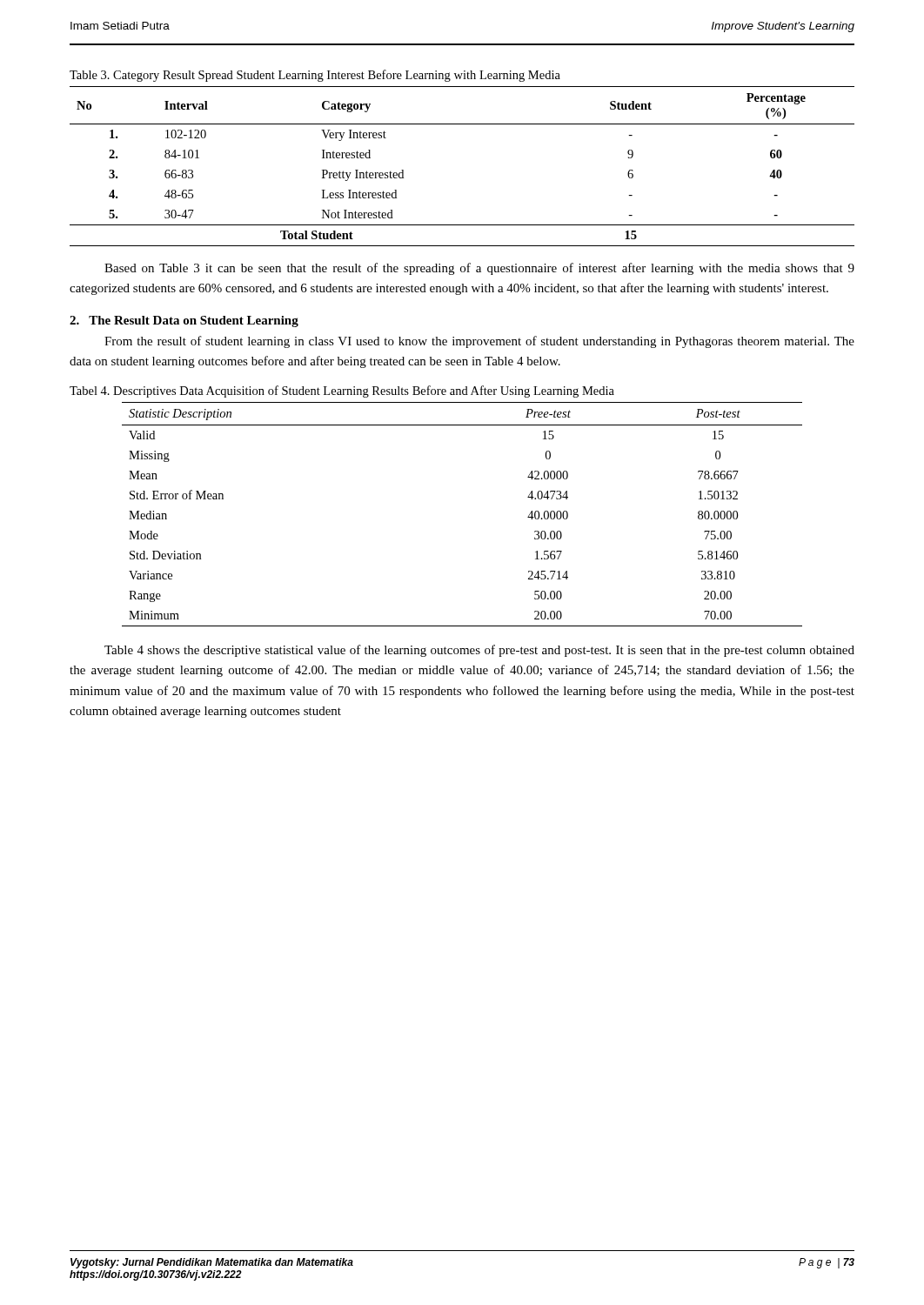Viewport: 924px width, 1305px height.
Task: Locate the text block containing "Based on Table"
Action: tap(462, 278)
